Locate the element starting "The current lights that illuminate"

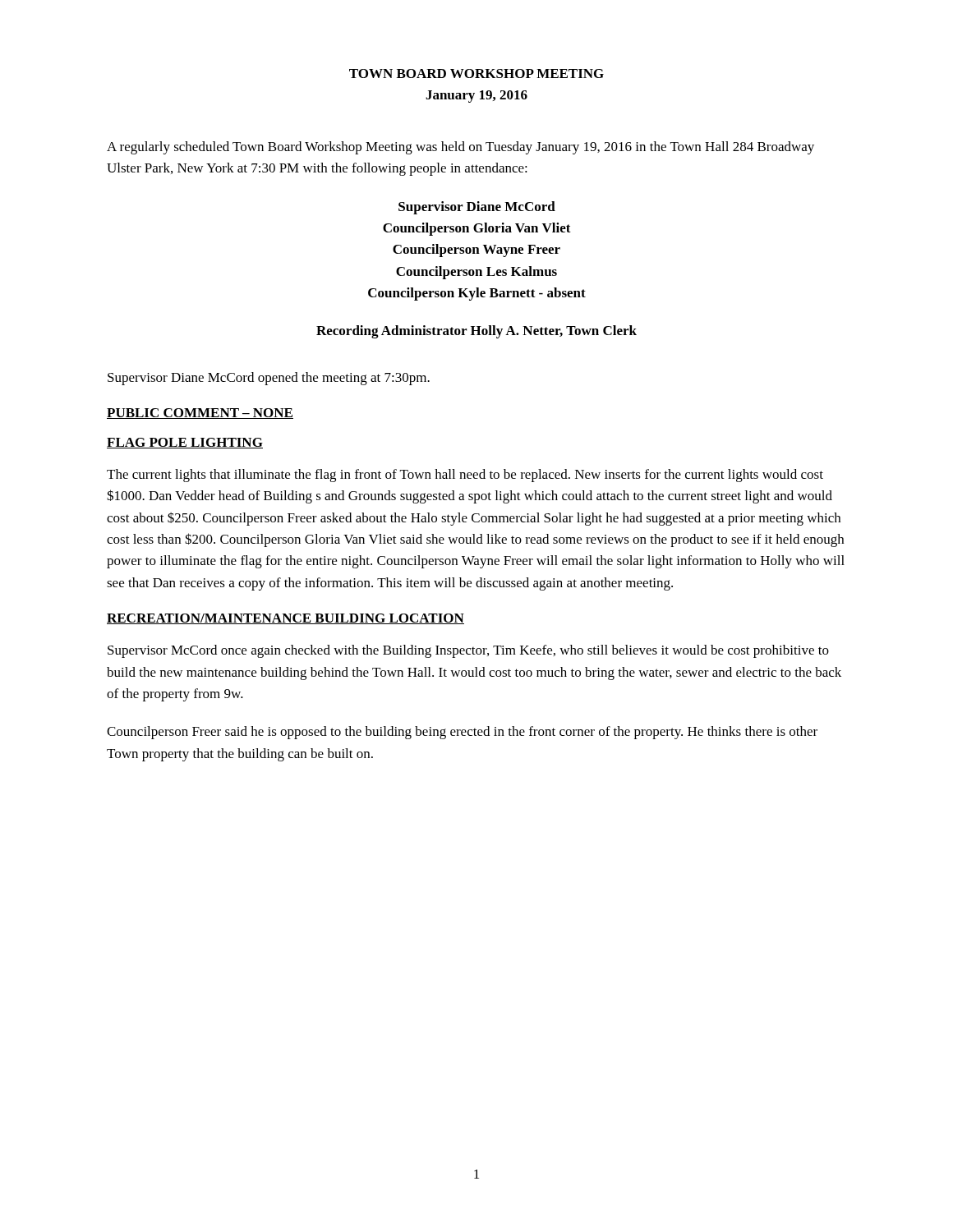476,528
